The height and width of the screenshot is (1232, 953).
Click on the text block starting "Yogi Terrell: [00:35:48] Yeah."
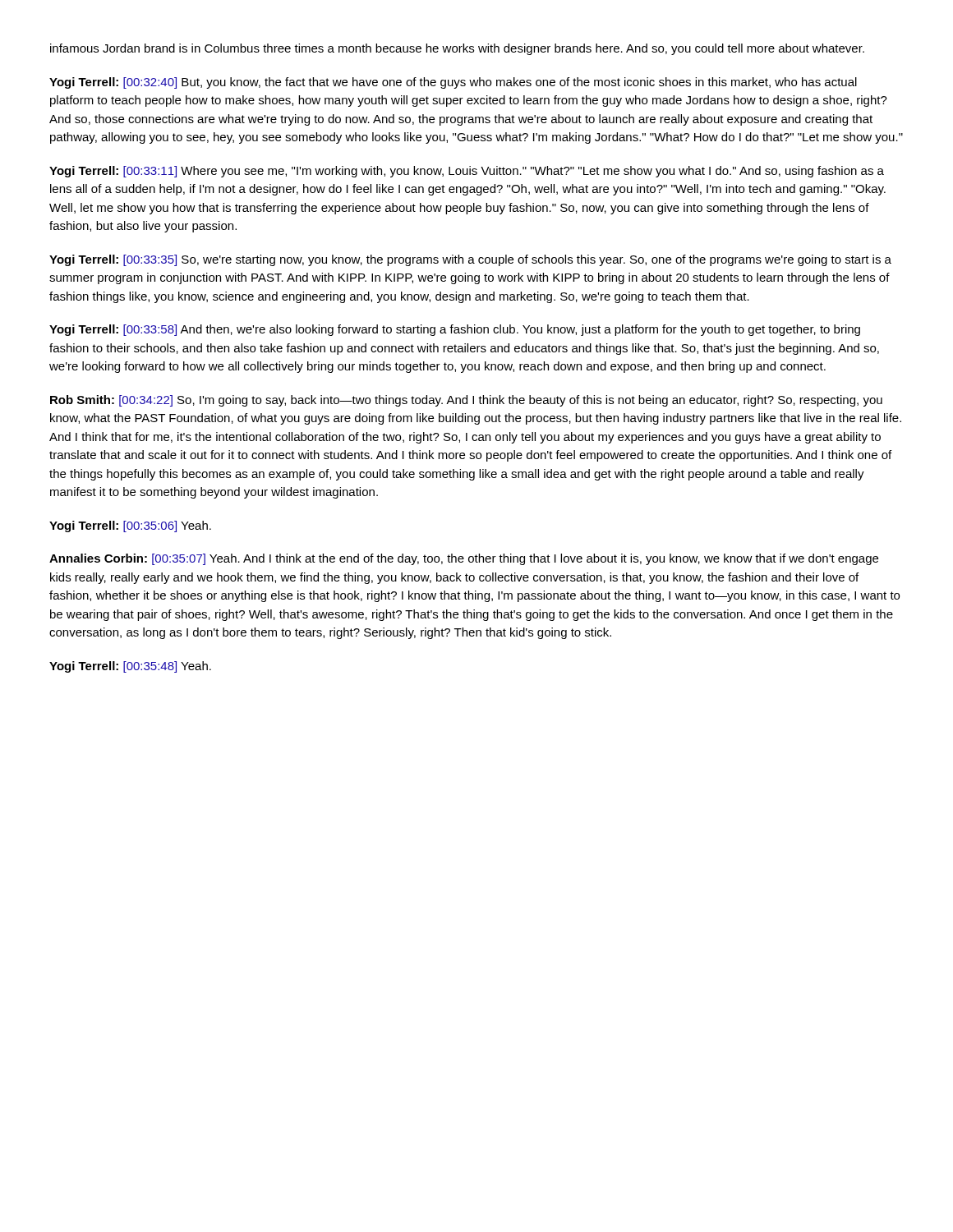point(131,665)
